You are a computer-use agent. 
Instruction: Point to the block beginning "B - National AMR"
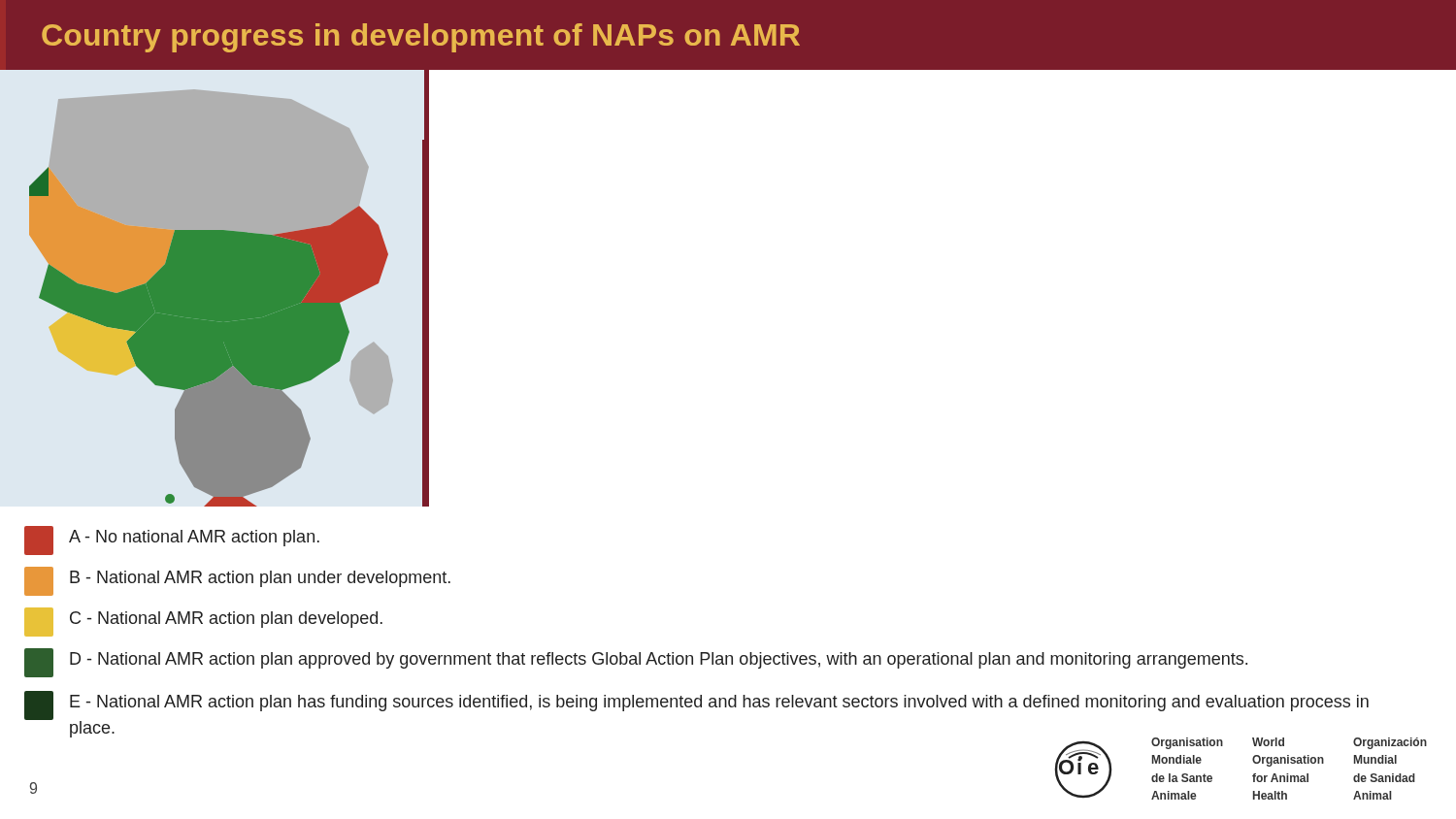coord(238,580)
